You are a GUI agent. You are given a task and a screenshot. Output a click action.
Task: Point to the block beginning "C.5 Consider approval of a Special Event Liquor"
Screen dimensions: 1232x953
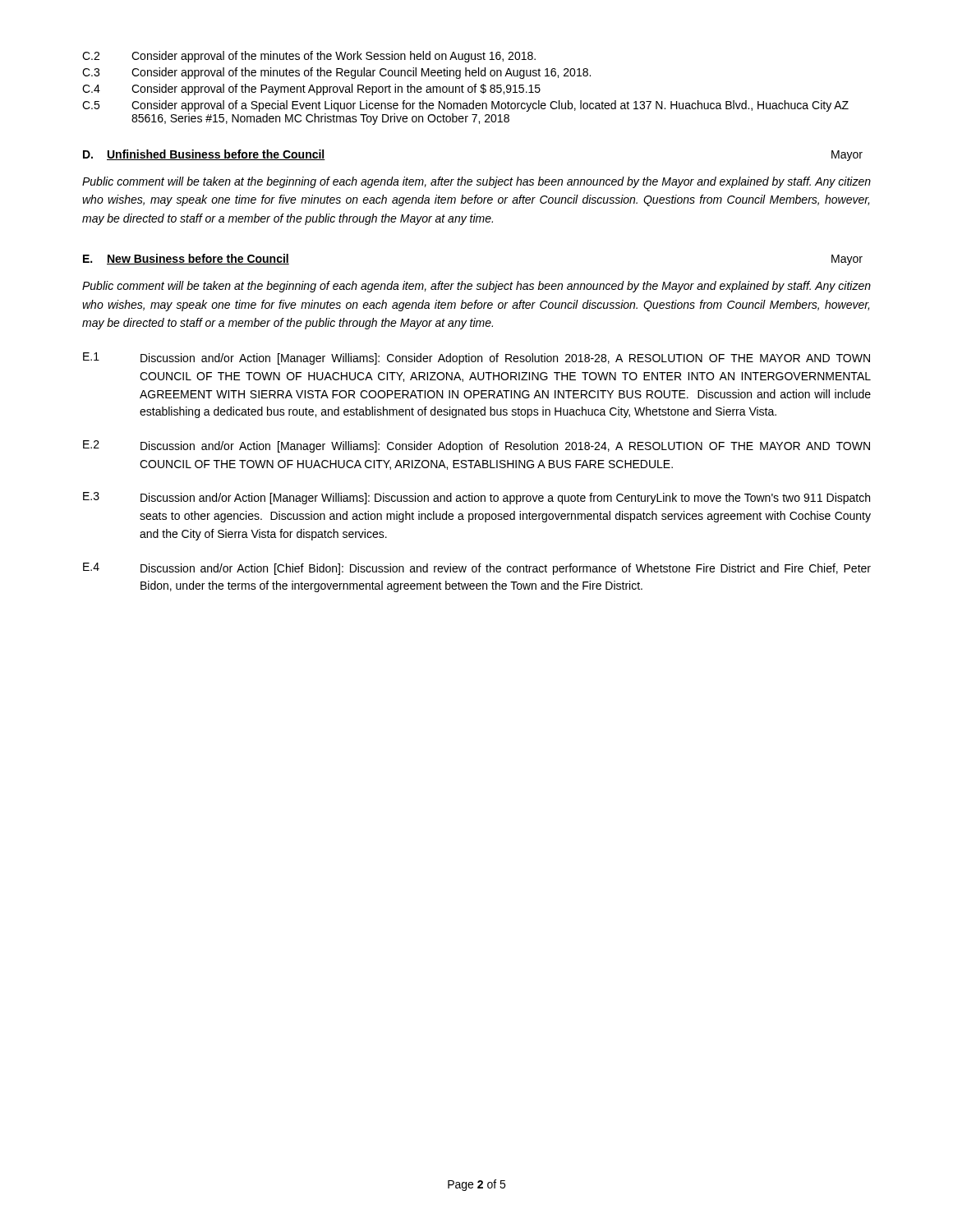point(476,112)
